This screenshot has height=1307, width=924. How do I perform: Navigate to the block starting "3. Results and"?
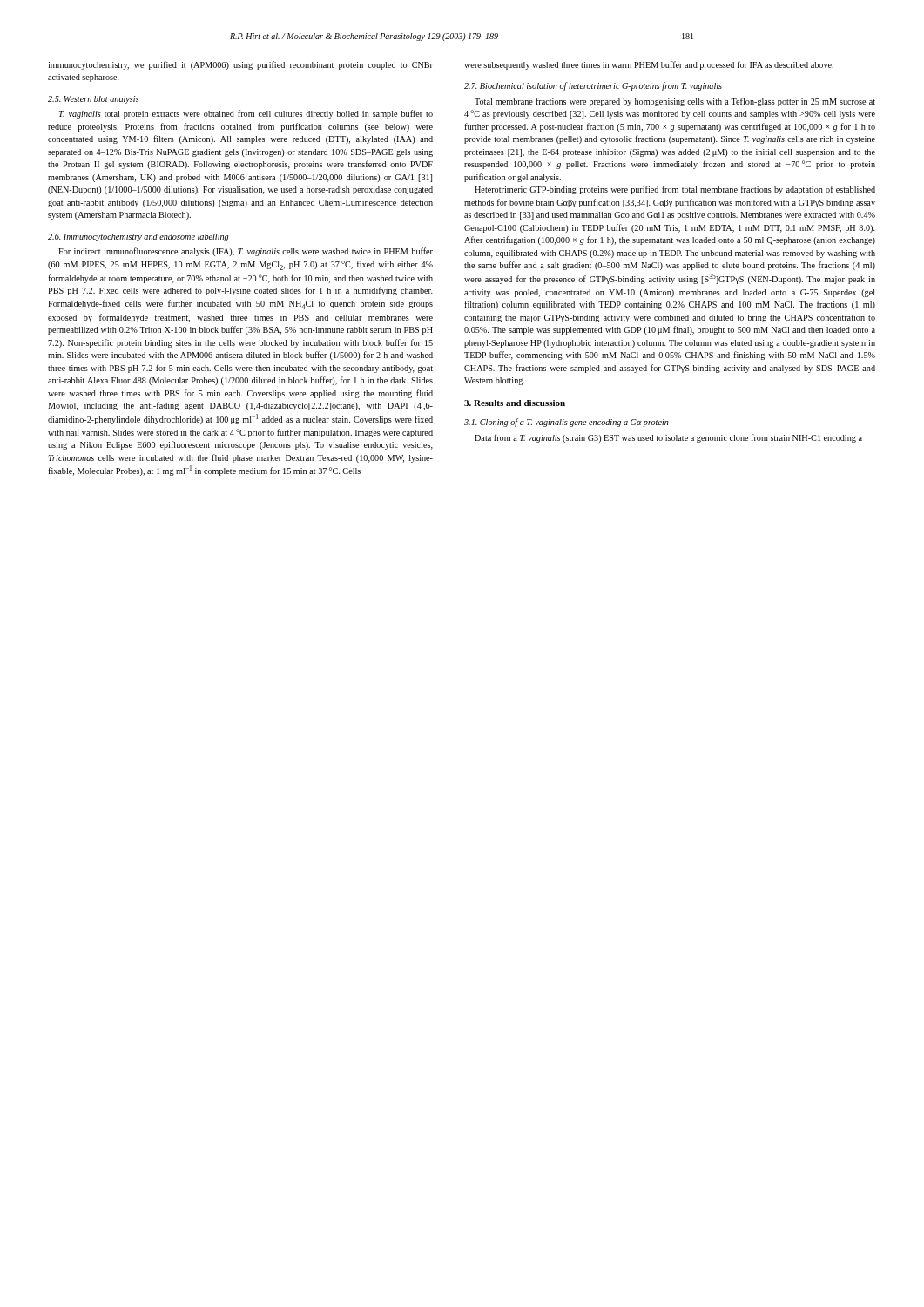pos(515,402)
